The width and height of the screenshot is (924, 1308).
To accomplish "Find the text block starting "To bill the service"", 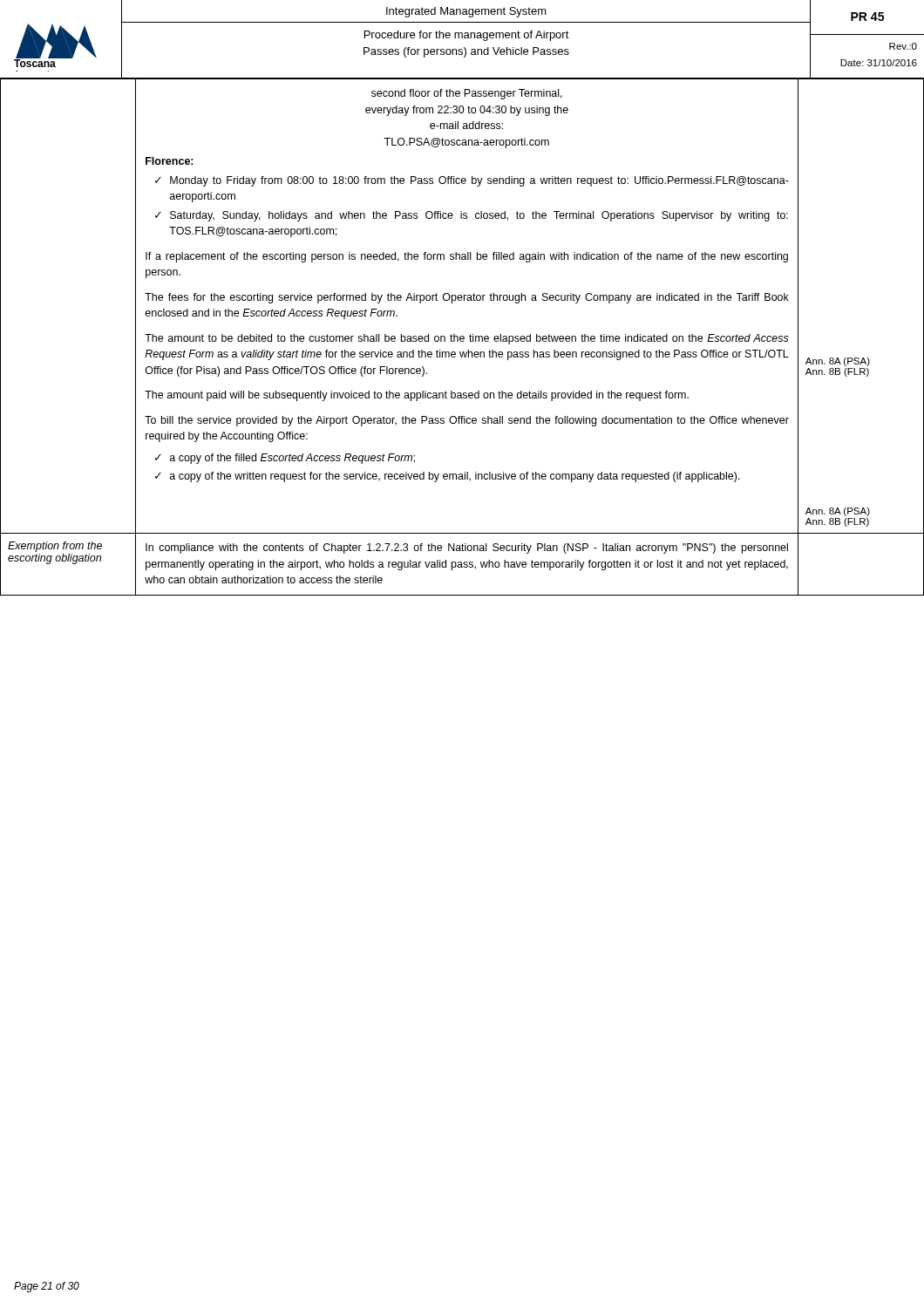I will [x=467, y=428].
